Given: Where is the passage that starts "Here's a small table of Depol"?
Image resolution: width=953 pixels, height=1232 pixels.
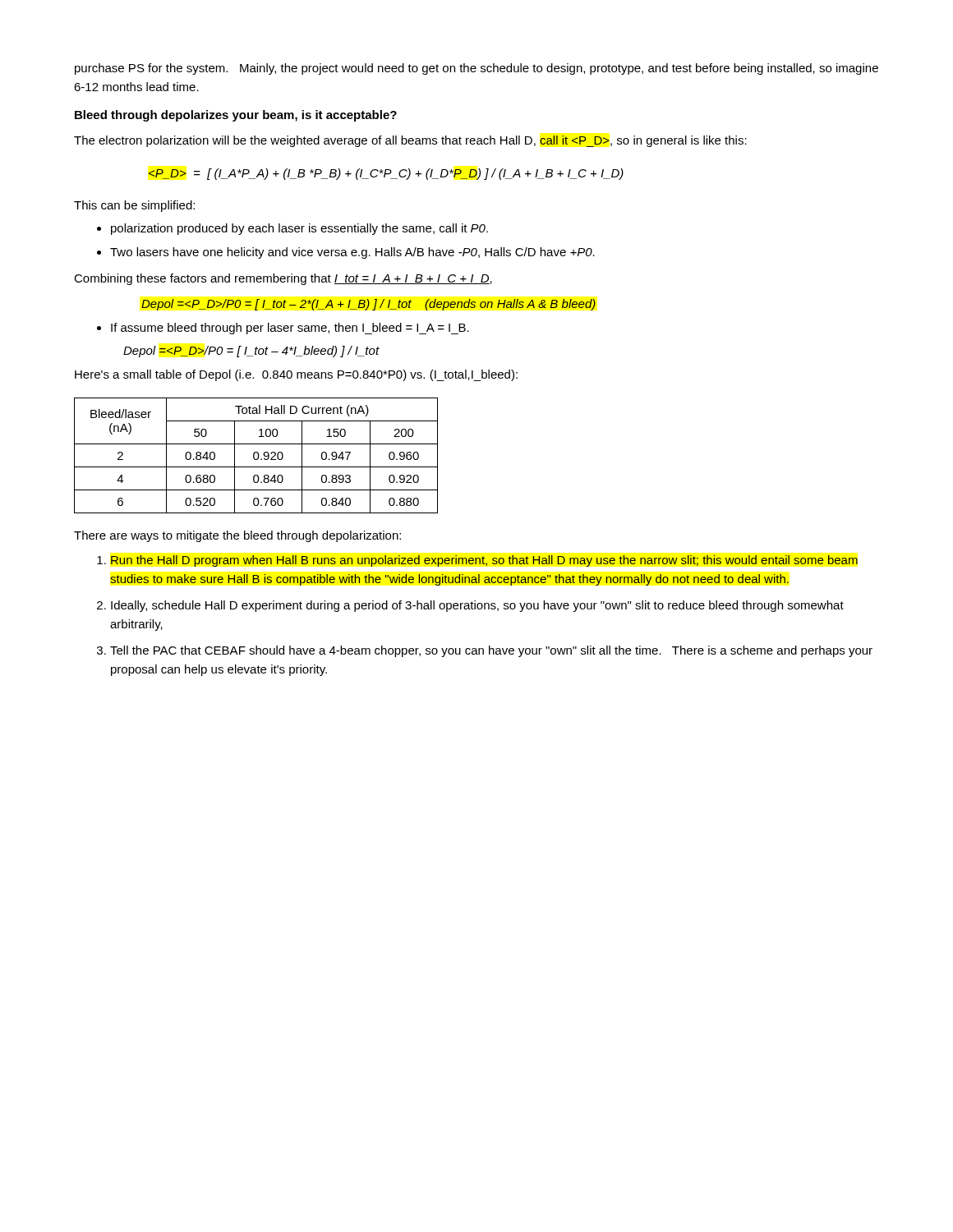Looking at the screenshot, I should [296, 374].
